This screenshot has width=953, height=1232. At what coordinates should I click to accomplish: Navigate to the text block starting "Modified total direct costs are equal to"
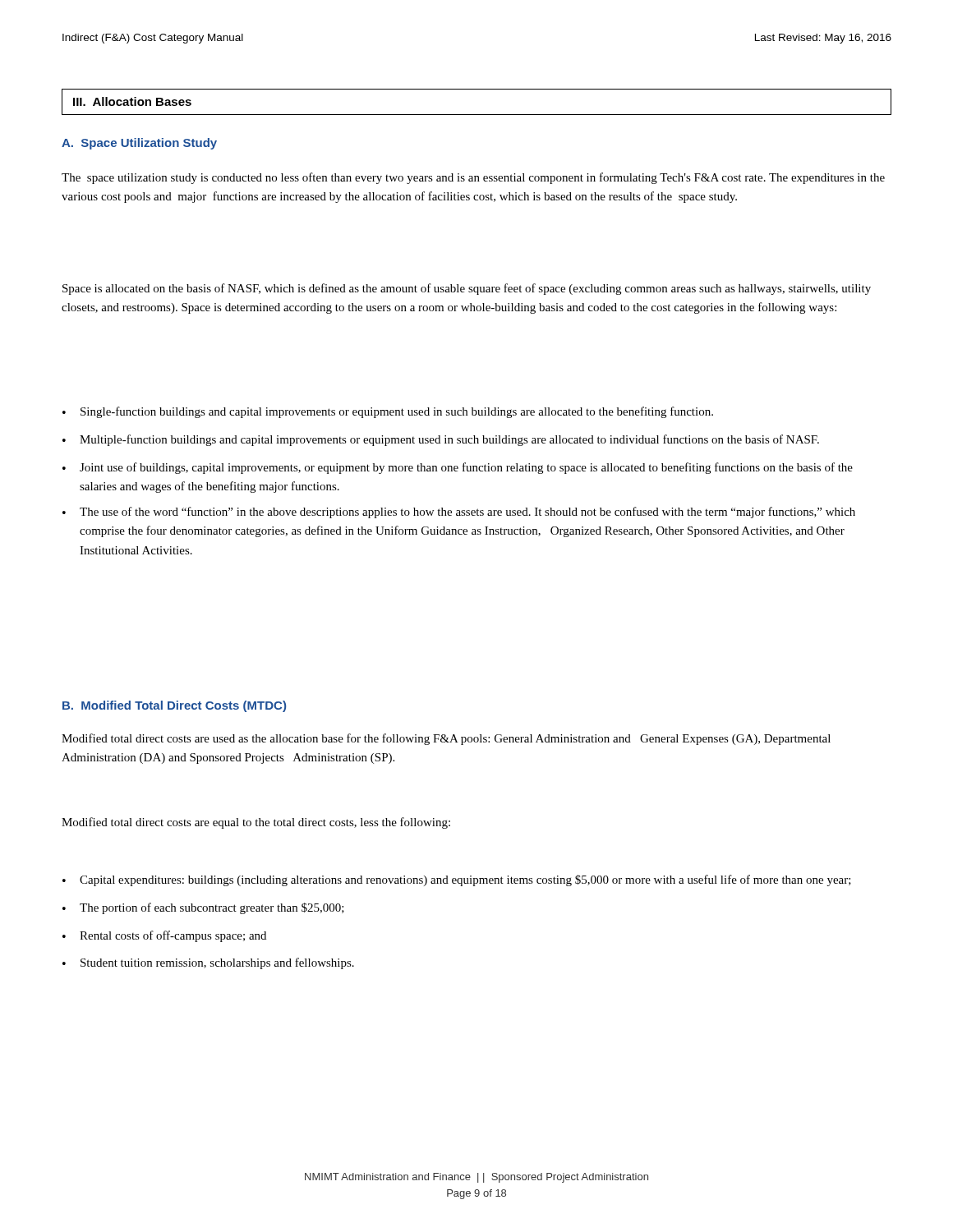pos(256,822)
